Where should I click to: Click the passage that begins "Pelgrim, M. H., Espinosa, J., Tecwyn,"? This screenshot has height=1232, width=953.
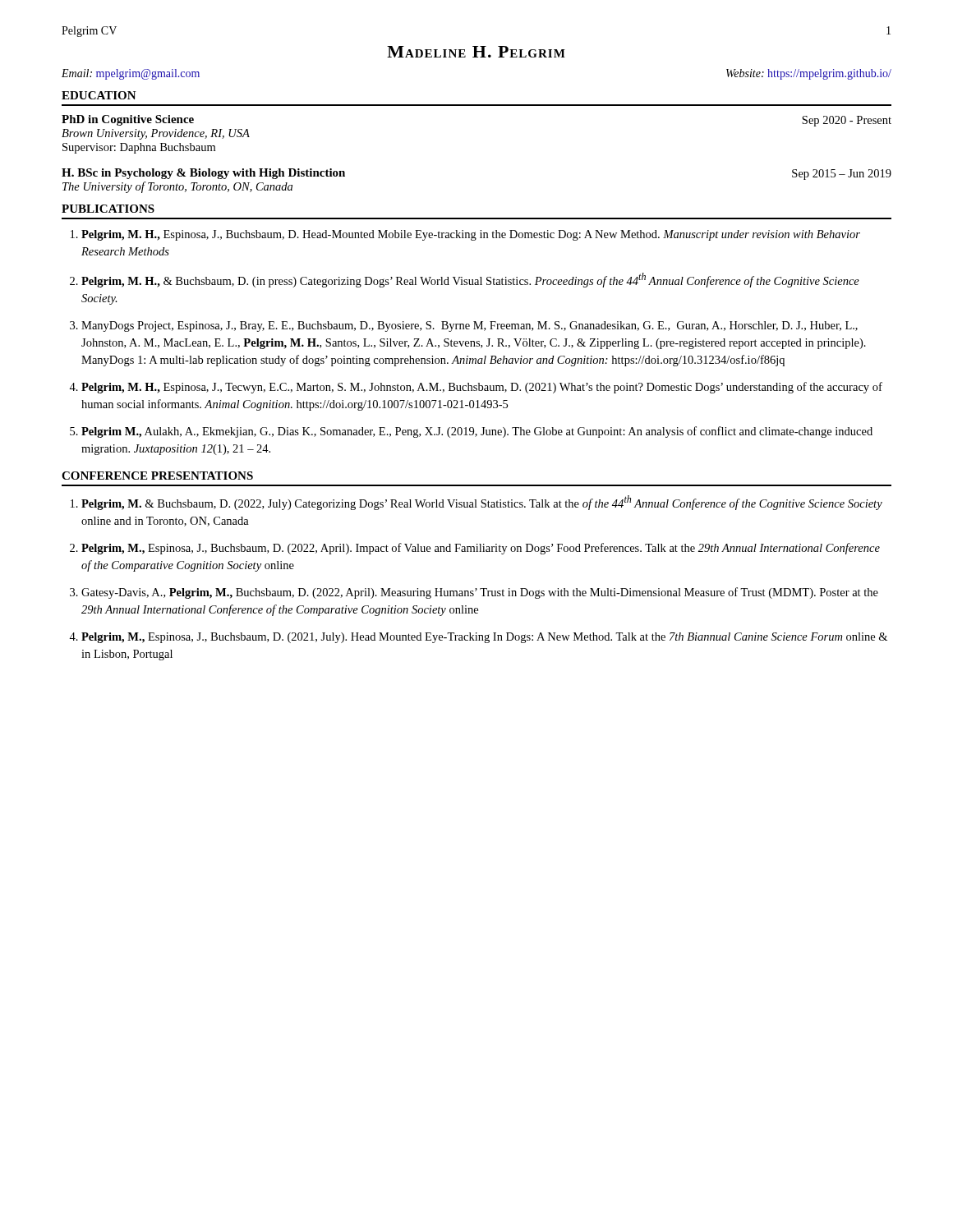(x=482, y=395)
